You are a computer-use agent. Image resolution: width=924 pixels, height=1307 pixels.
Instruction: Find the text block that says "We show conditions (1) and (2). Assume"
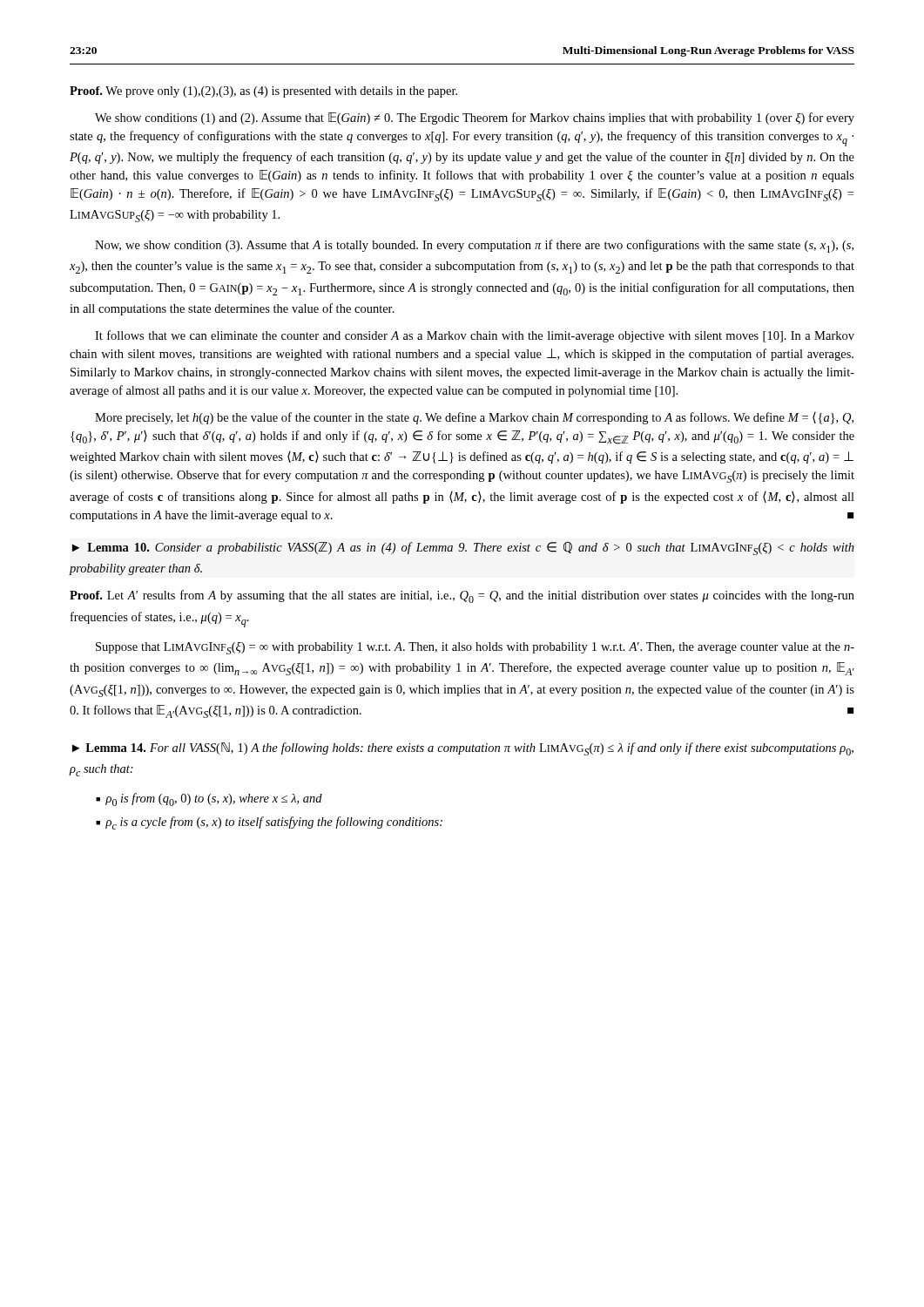click(x=462, y=168)
